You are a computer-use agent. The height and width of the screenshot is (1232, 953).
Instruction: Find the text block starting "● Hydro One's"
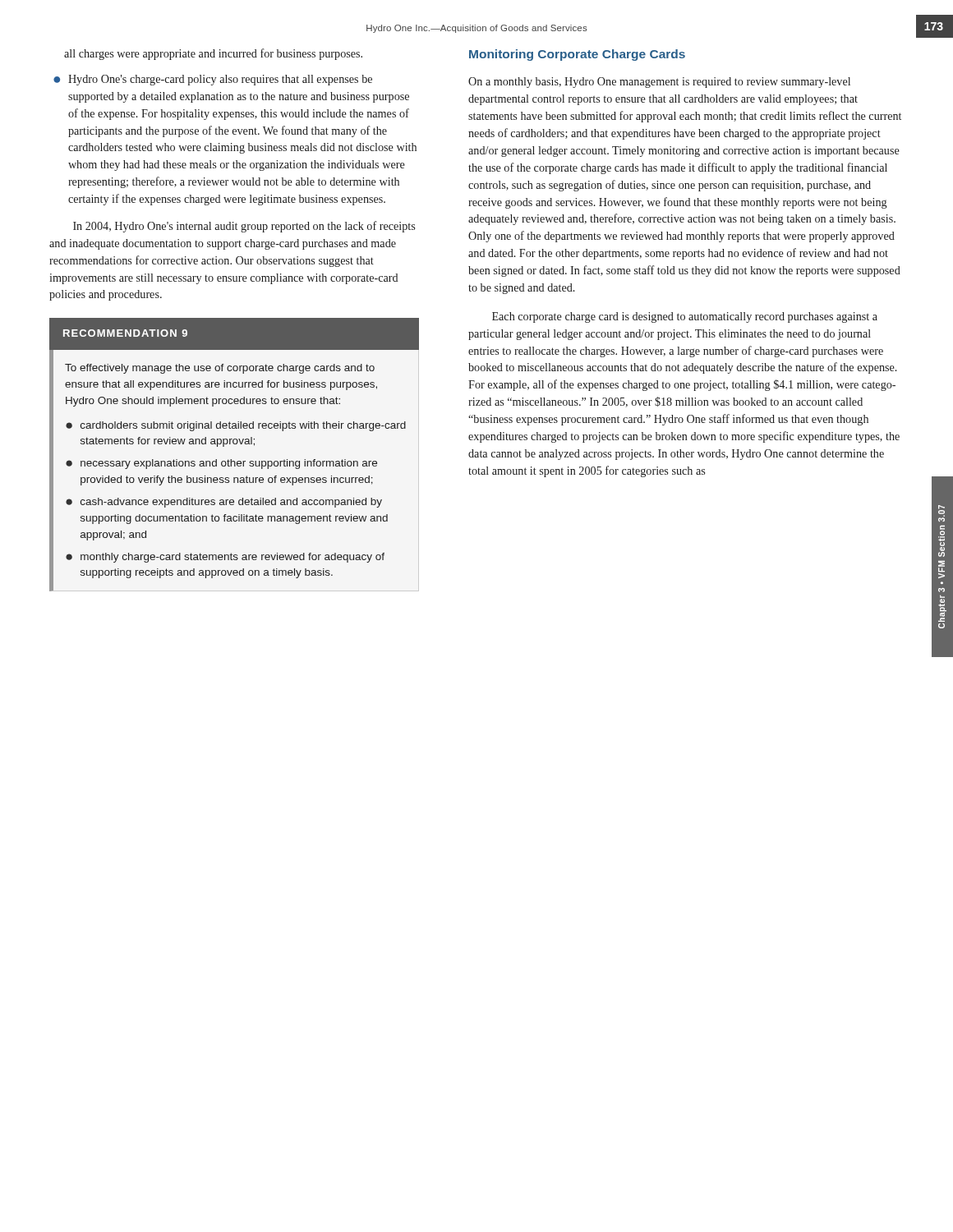[x=236, y=139]
